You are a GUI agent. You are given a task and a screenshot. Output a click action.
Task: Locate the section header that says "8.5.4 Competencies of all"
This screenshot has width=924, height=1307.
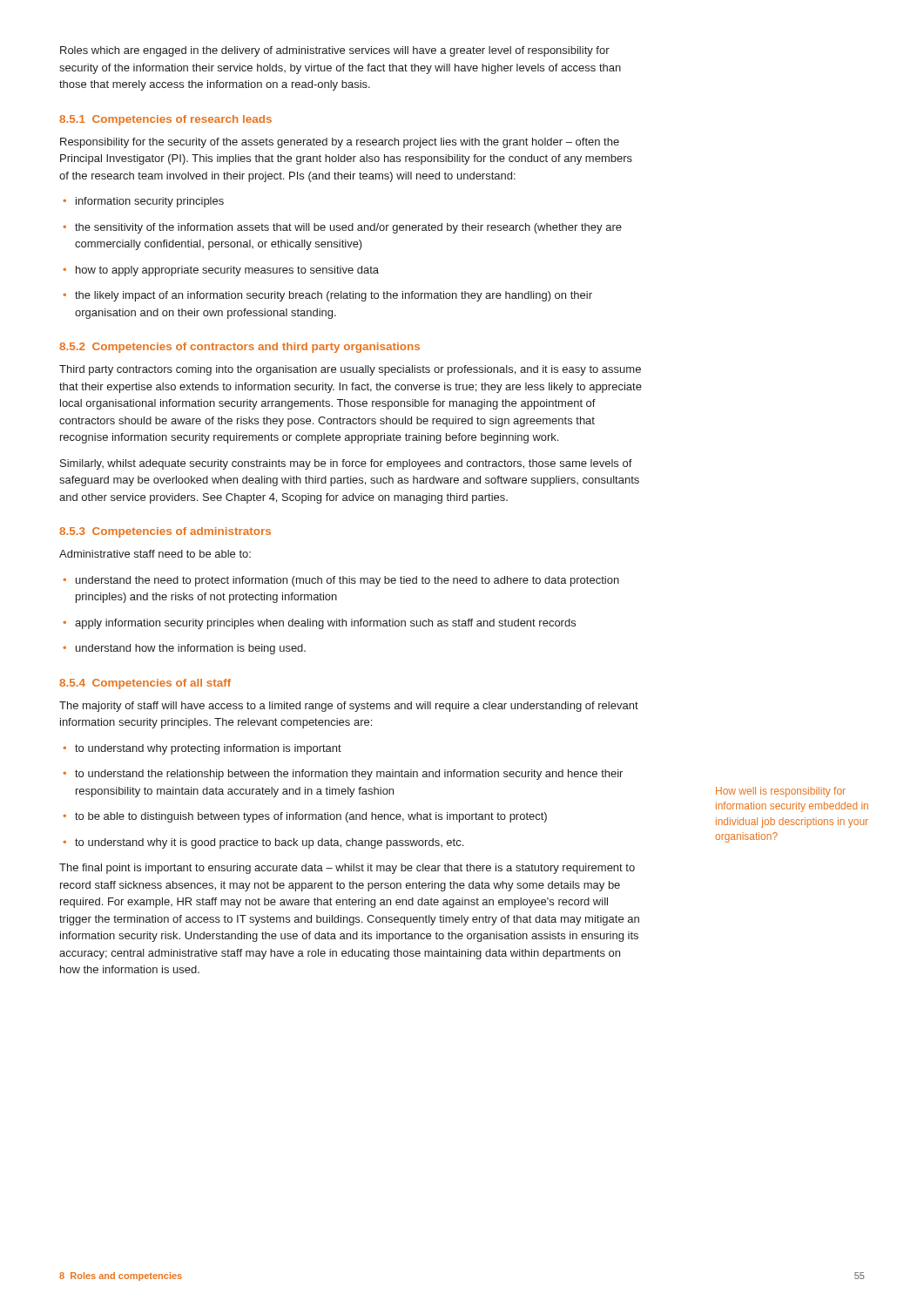[145, 682]
